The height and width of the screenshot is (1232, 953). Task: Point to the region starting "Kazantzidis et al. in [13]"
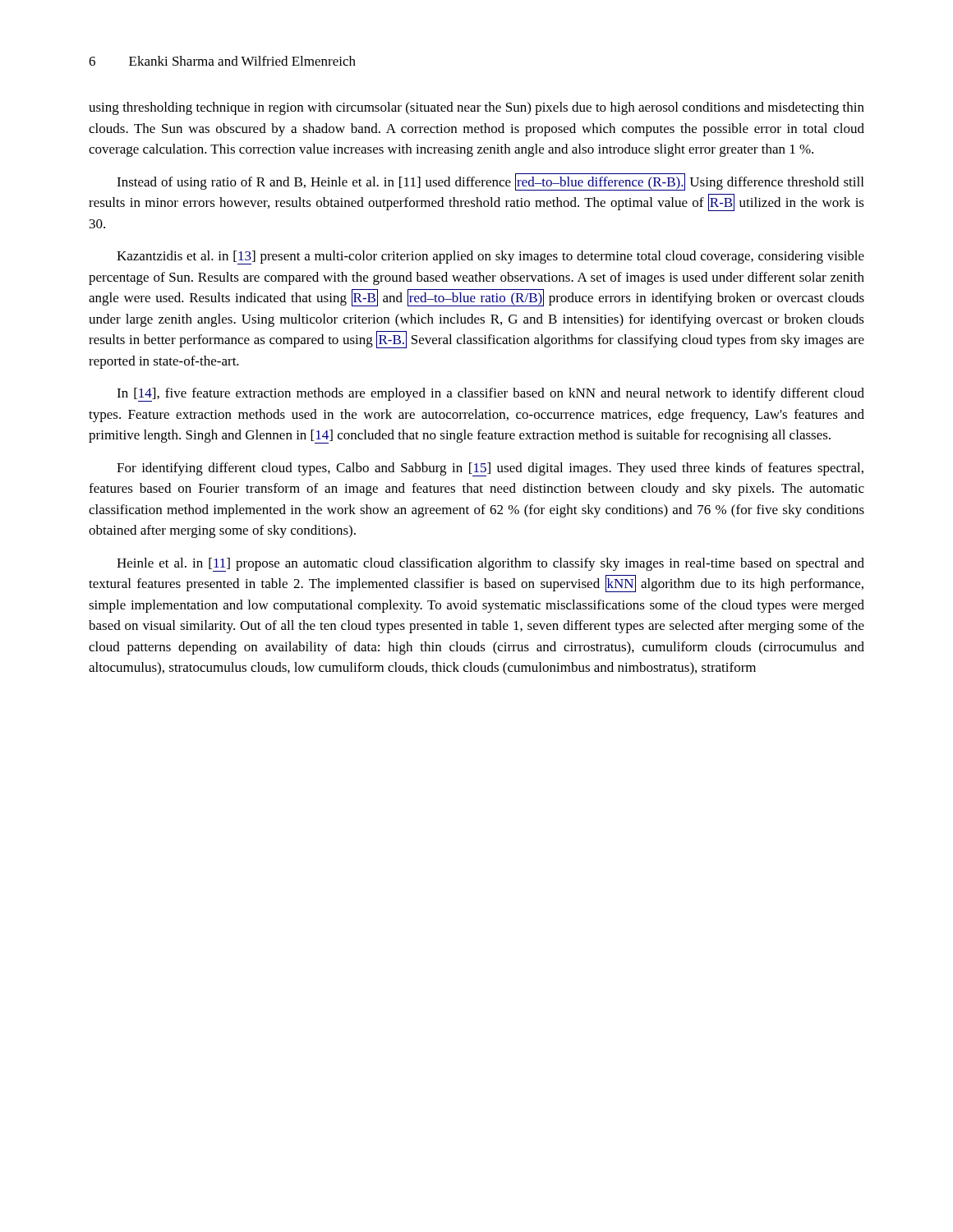tap(476, 308)
